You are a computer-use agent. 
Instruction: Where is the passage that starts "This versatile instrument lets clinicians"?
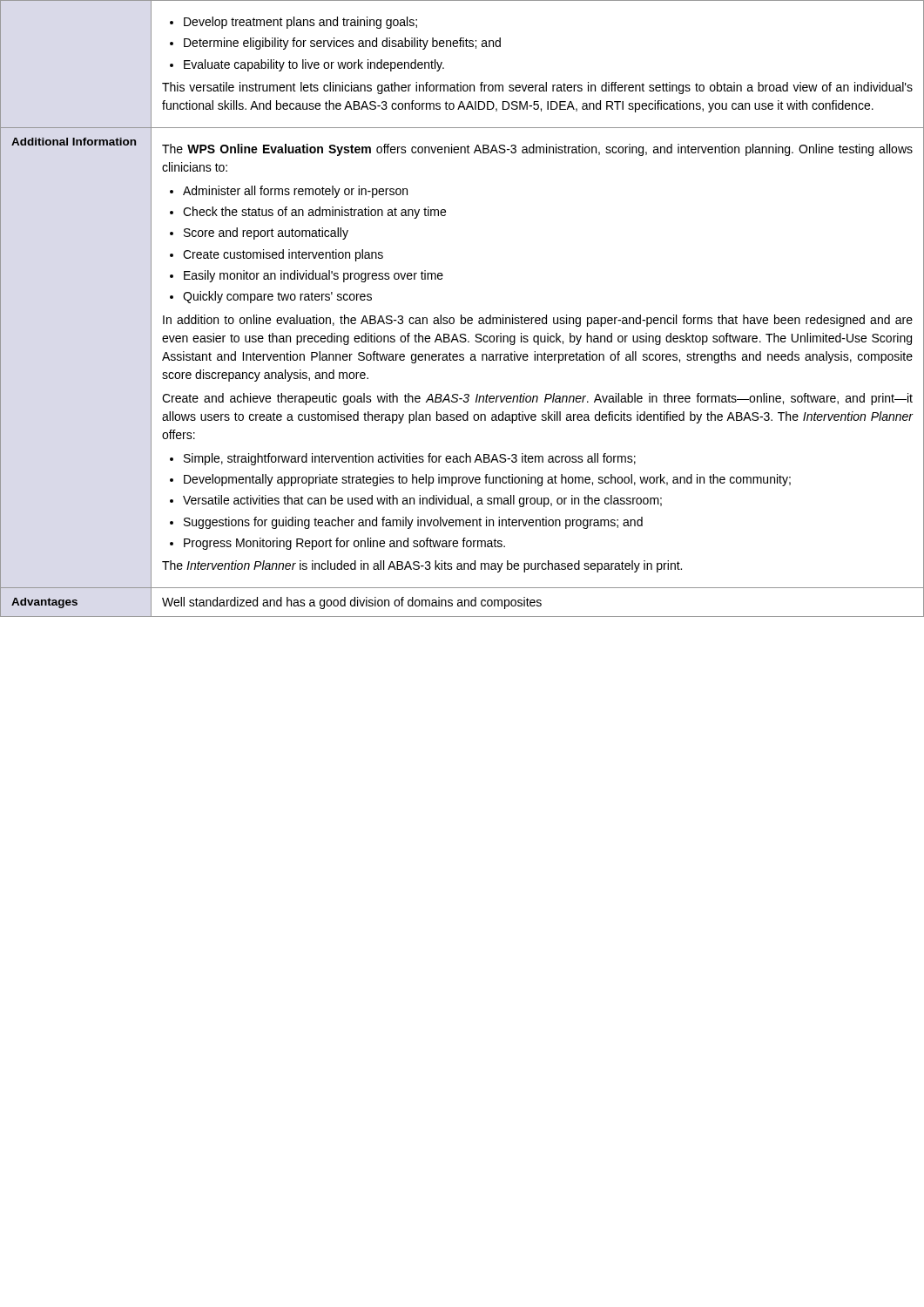tap(537, 97)
